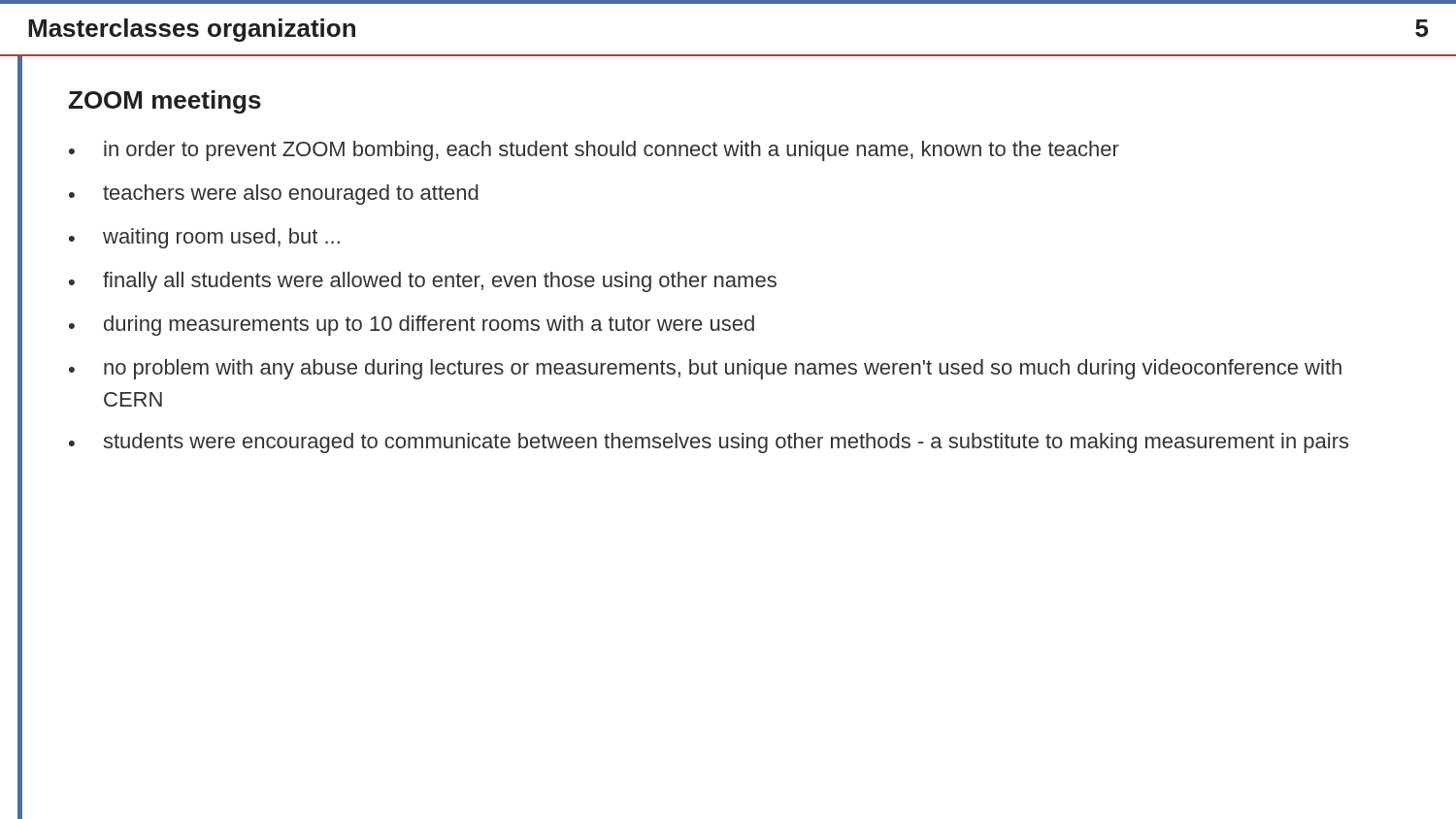Where is the passage that starts "• students were encouraged to"?

[728, 442]
